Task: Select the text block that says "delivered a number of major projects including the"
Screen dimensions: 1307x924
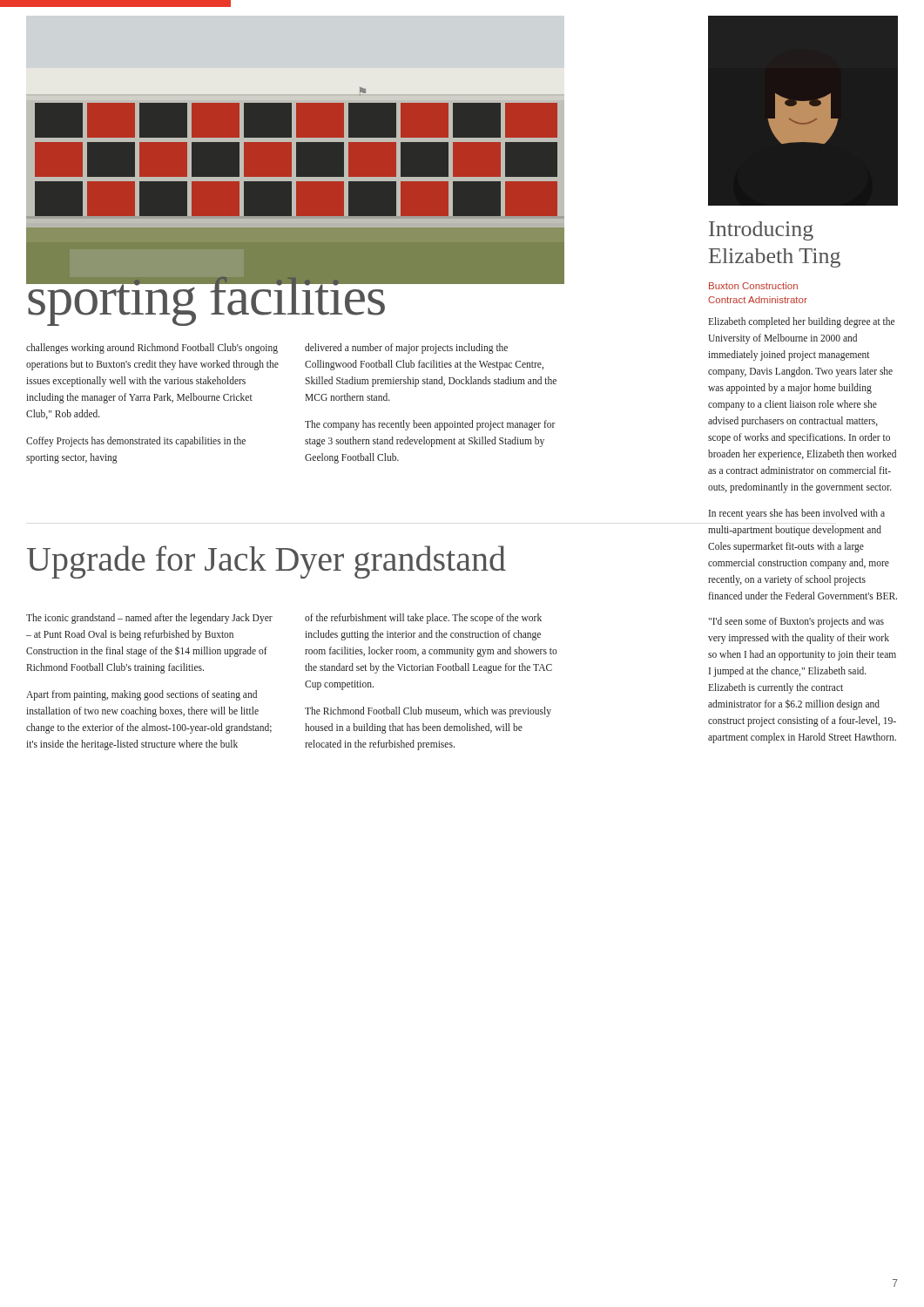Action: pos(406,349)
